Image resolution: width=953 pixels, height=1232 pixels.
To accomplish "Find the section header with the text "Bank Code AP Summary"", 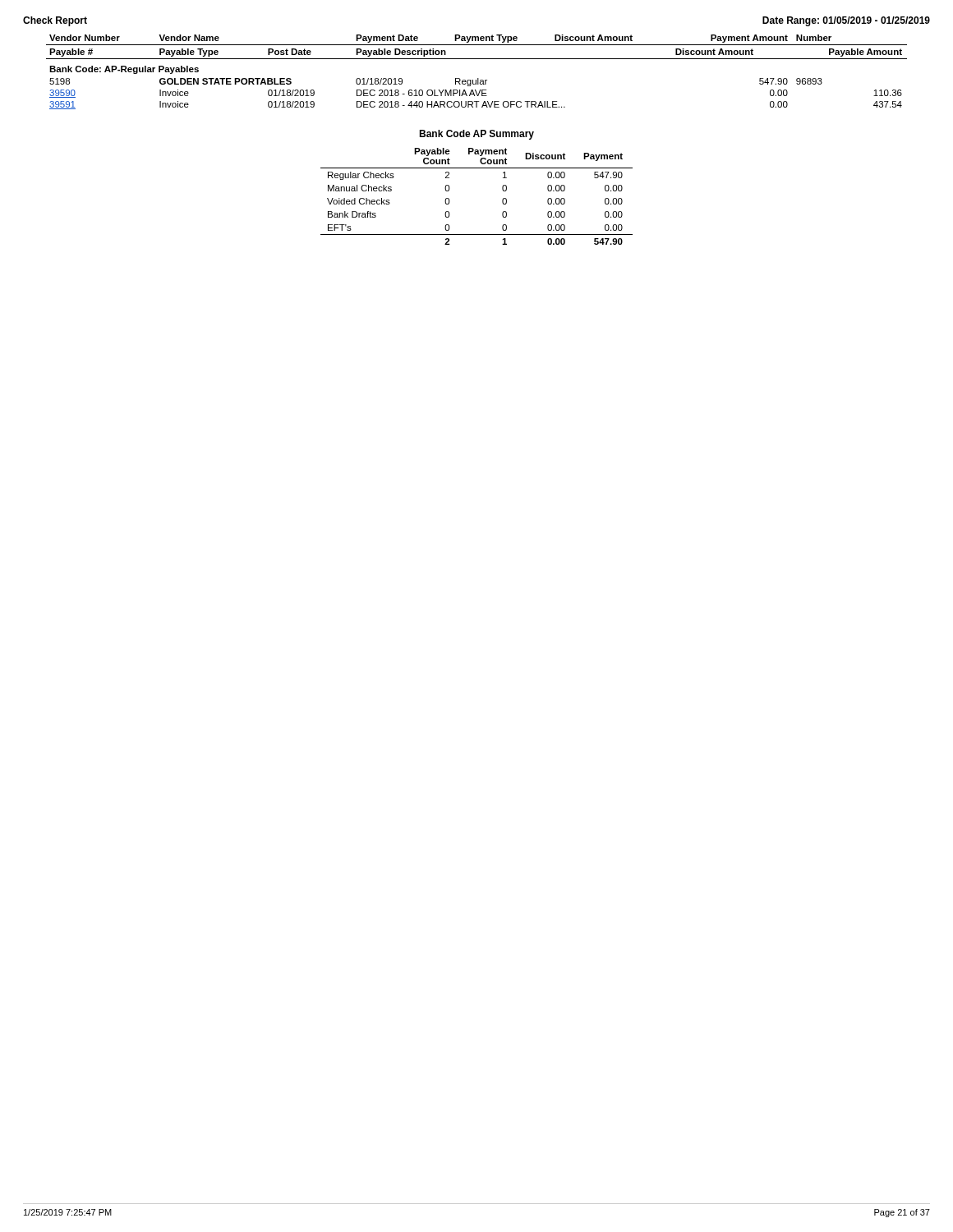I will tap(476, 134).
